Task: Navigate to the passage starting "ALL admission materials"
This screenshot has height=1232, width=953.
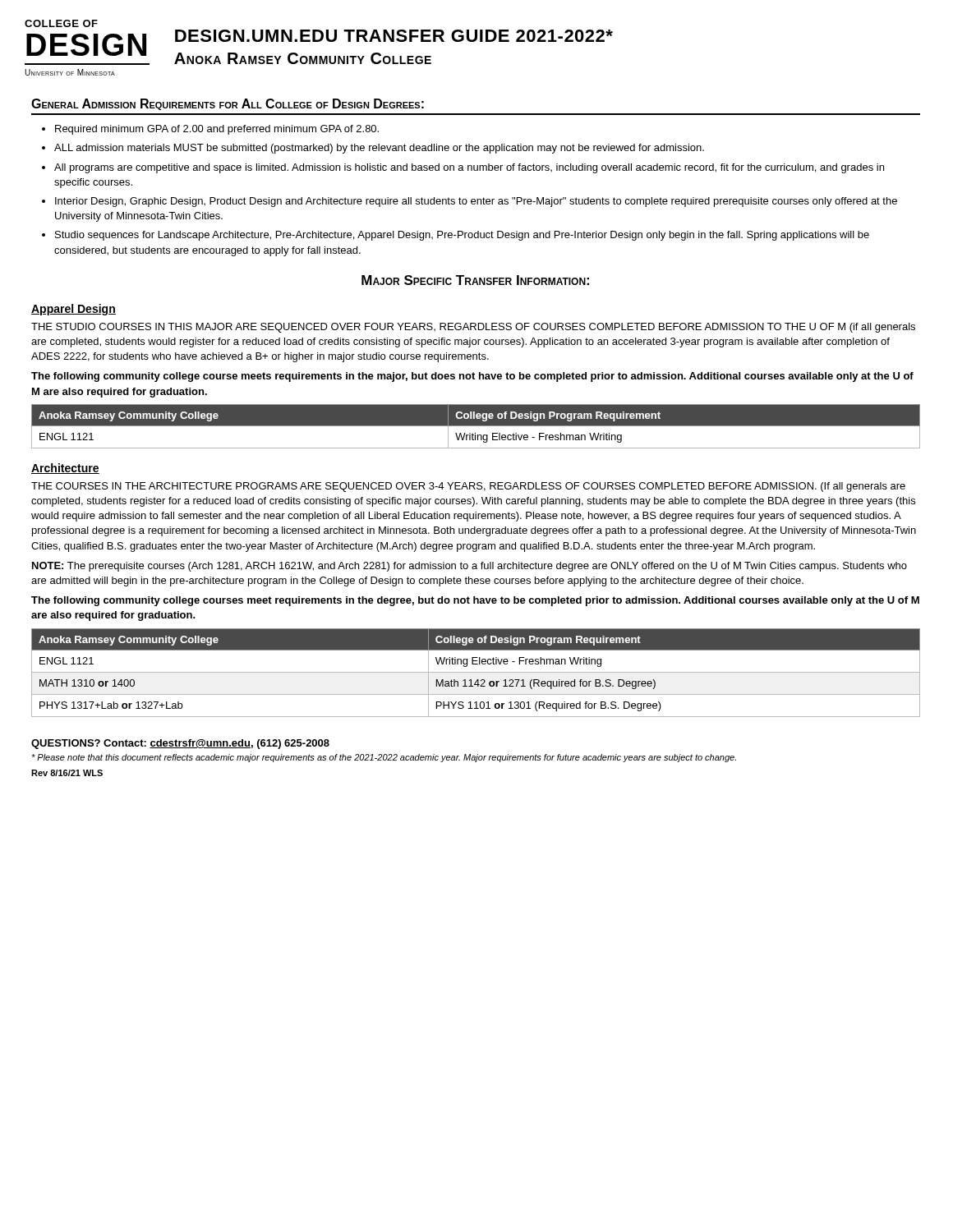Action: coord(380,148)
